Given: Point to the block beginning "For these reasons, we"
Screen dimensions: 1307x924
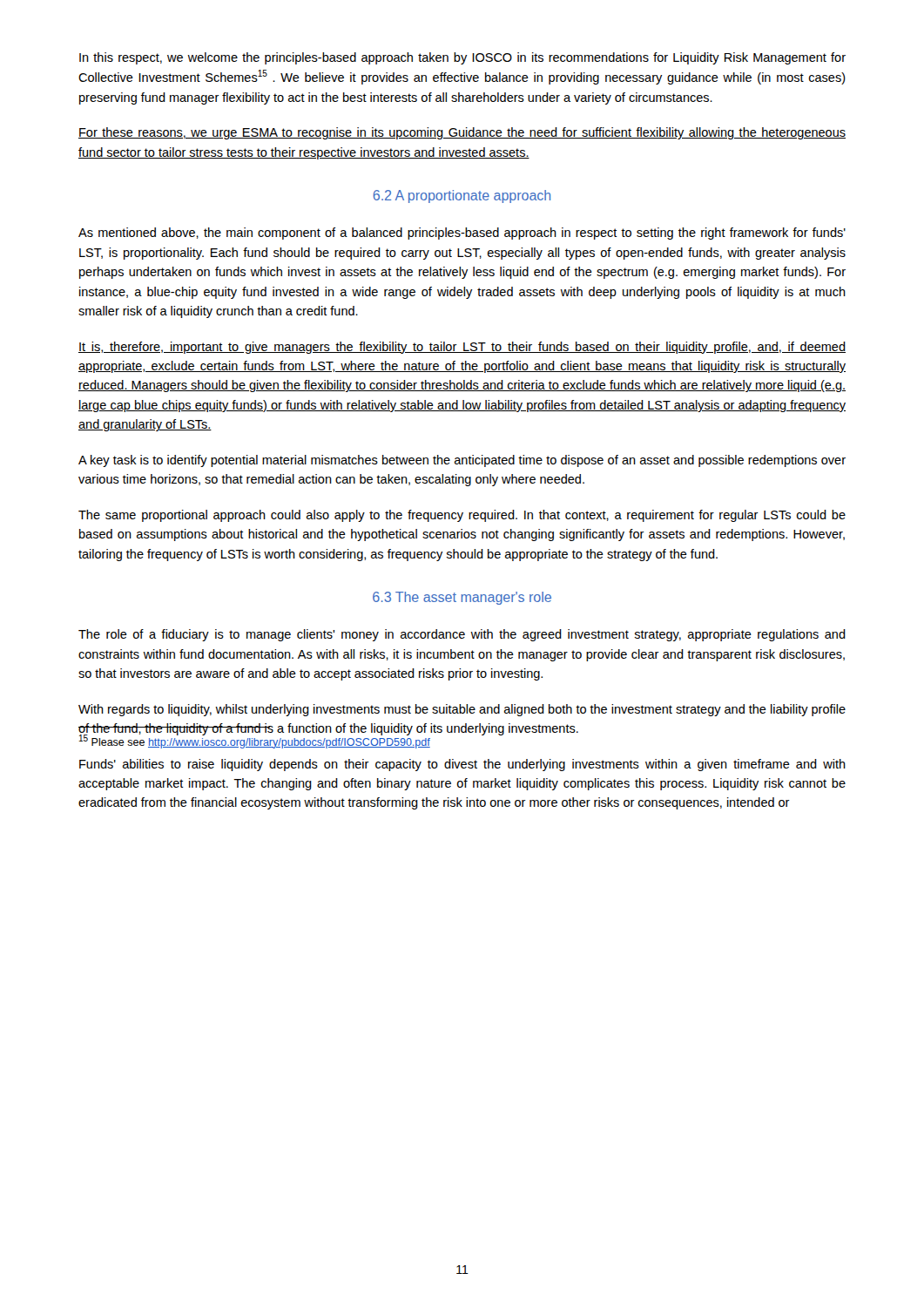Looking at the screenshot, I should tap(462, 142).
